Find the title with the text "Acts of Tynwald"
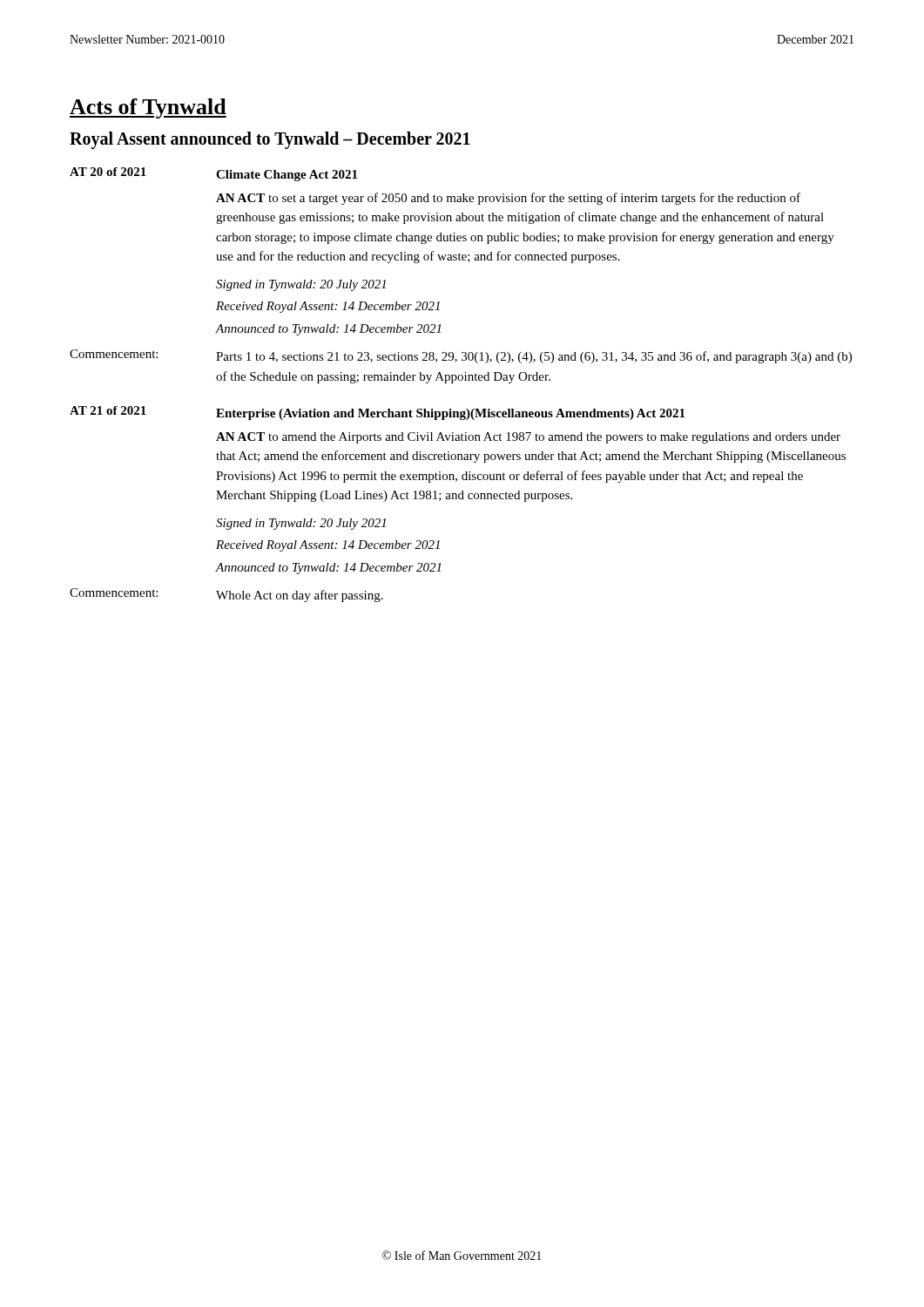The height and width of the screenshot is (1307, 924). (148, 108)
